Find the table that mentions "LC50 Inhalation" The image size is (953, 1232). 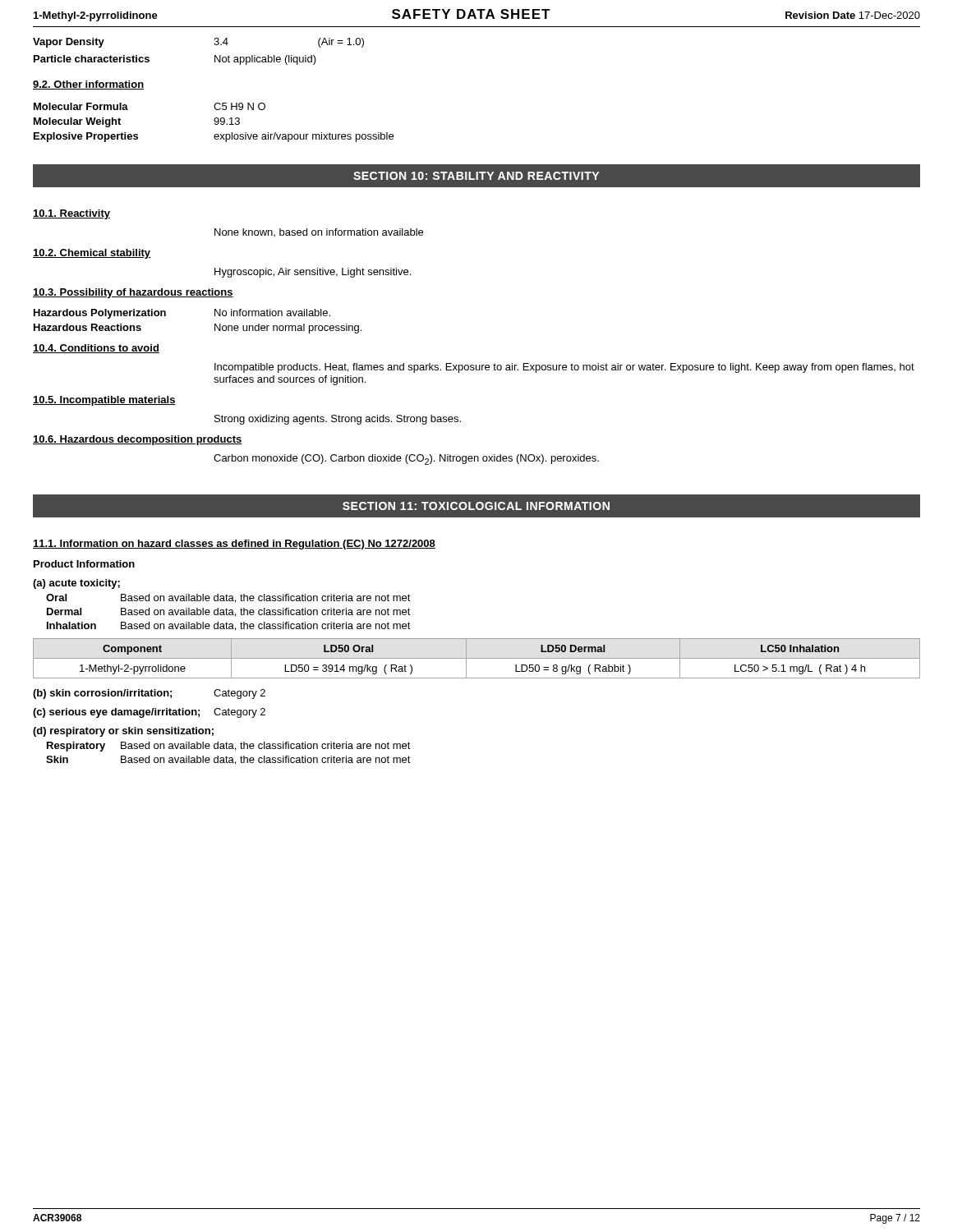[x=476, y=658]
